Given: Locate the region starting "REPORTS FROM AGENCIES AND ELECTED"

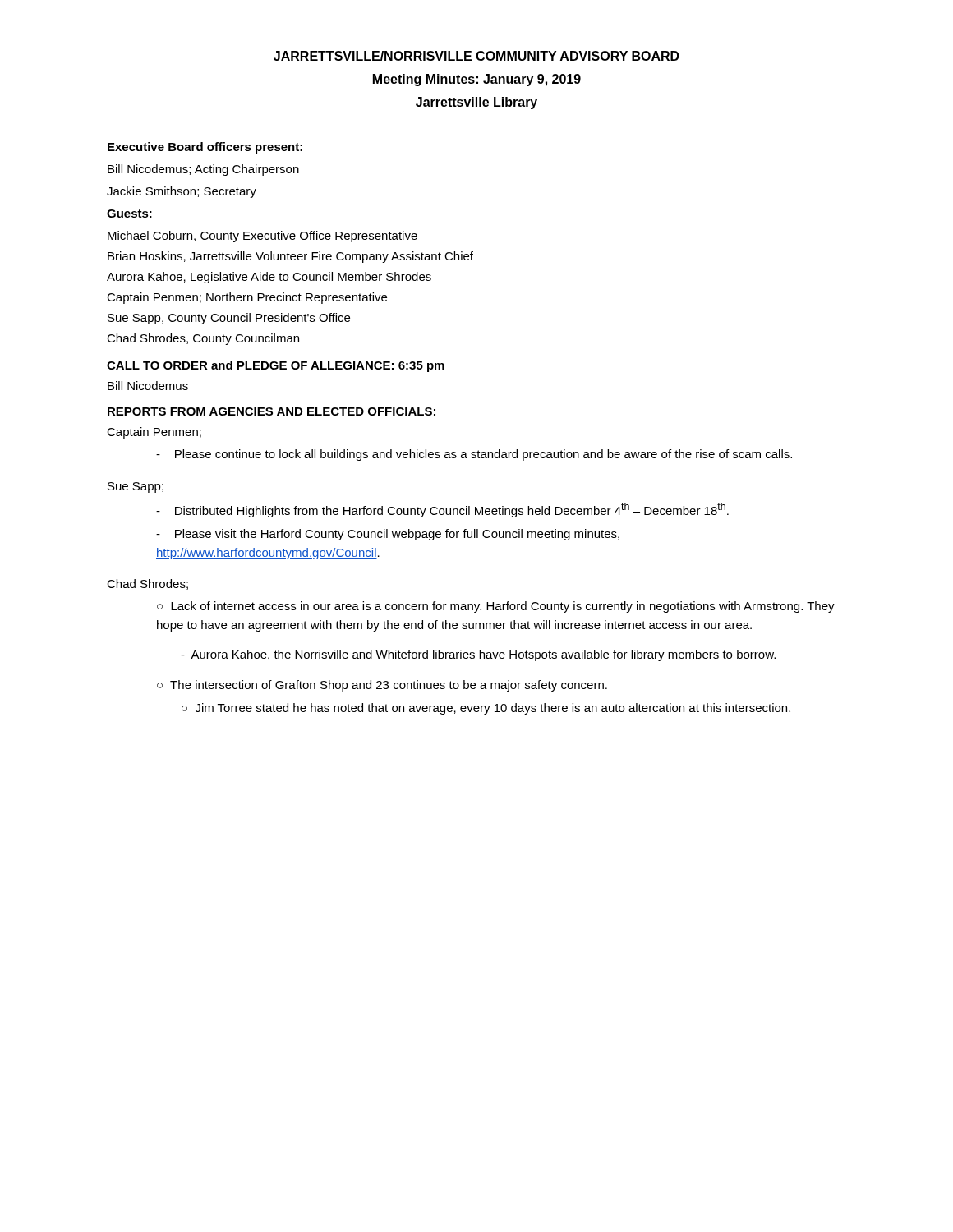Looking at the screenshot, I should (x=272, y=411).
